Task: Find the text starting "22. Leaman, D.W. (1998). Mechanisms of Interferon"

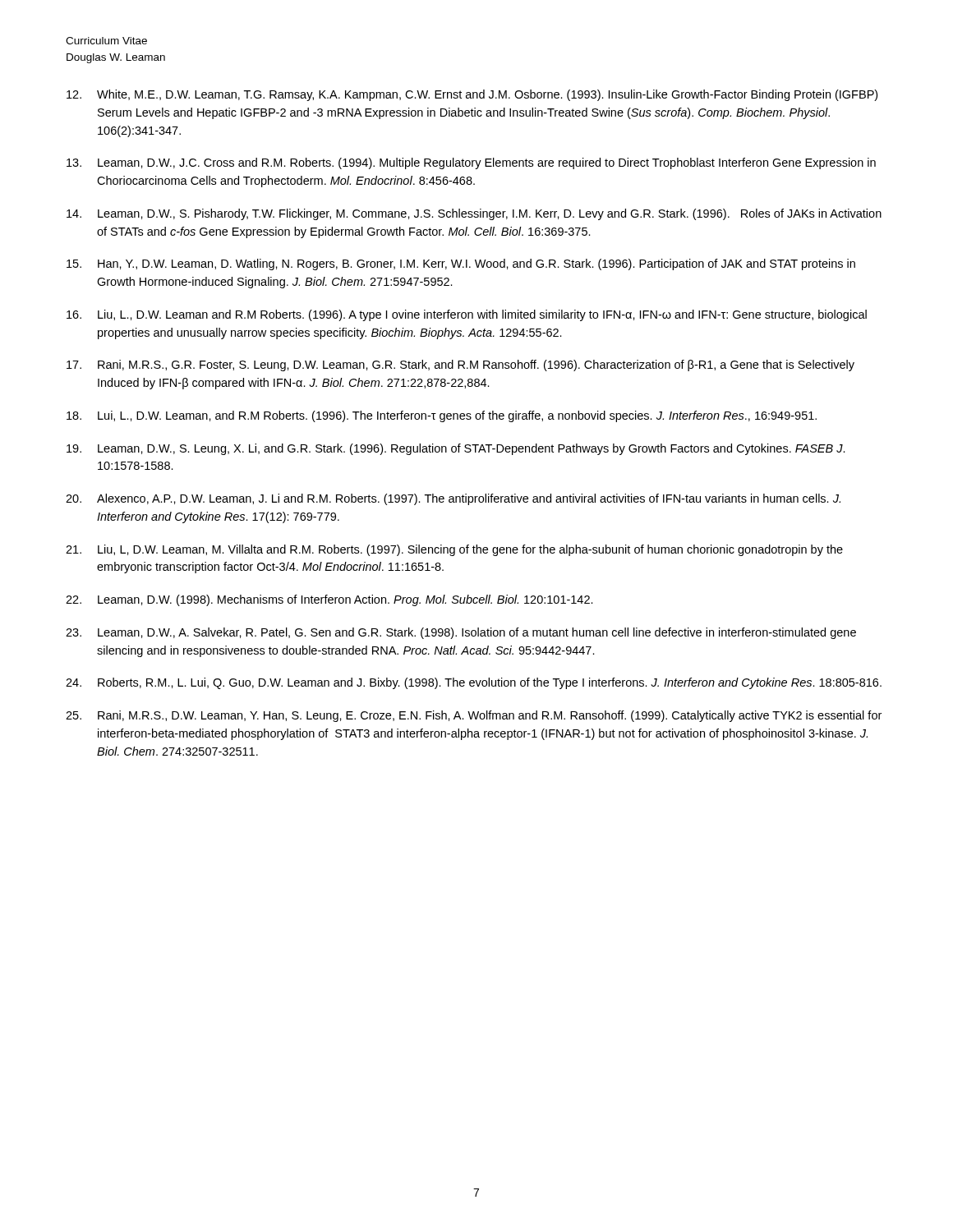Action: pos(476,600)
